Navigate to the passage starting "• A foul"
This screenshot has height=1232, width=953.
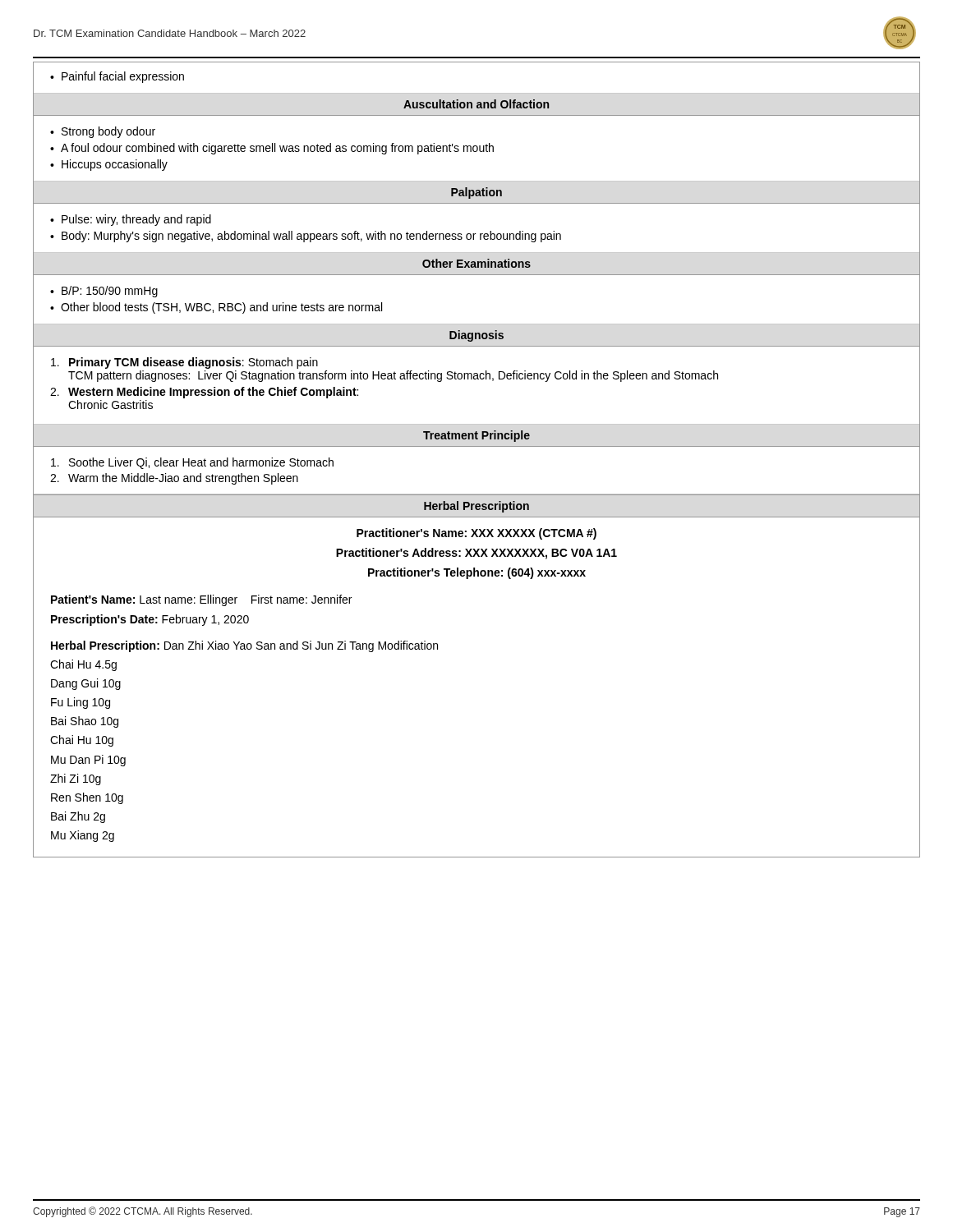pyautogui.click(x=272, y=148)
